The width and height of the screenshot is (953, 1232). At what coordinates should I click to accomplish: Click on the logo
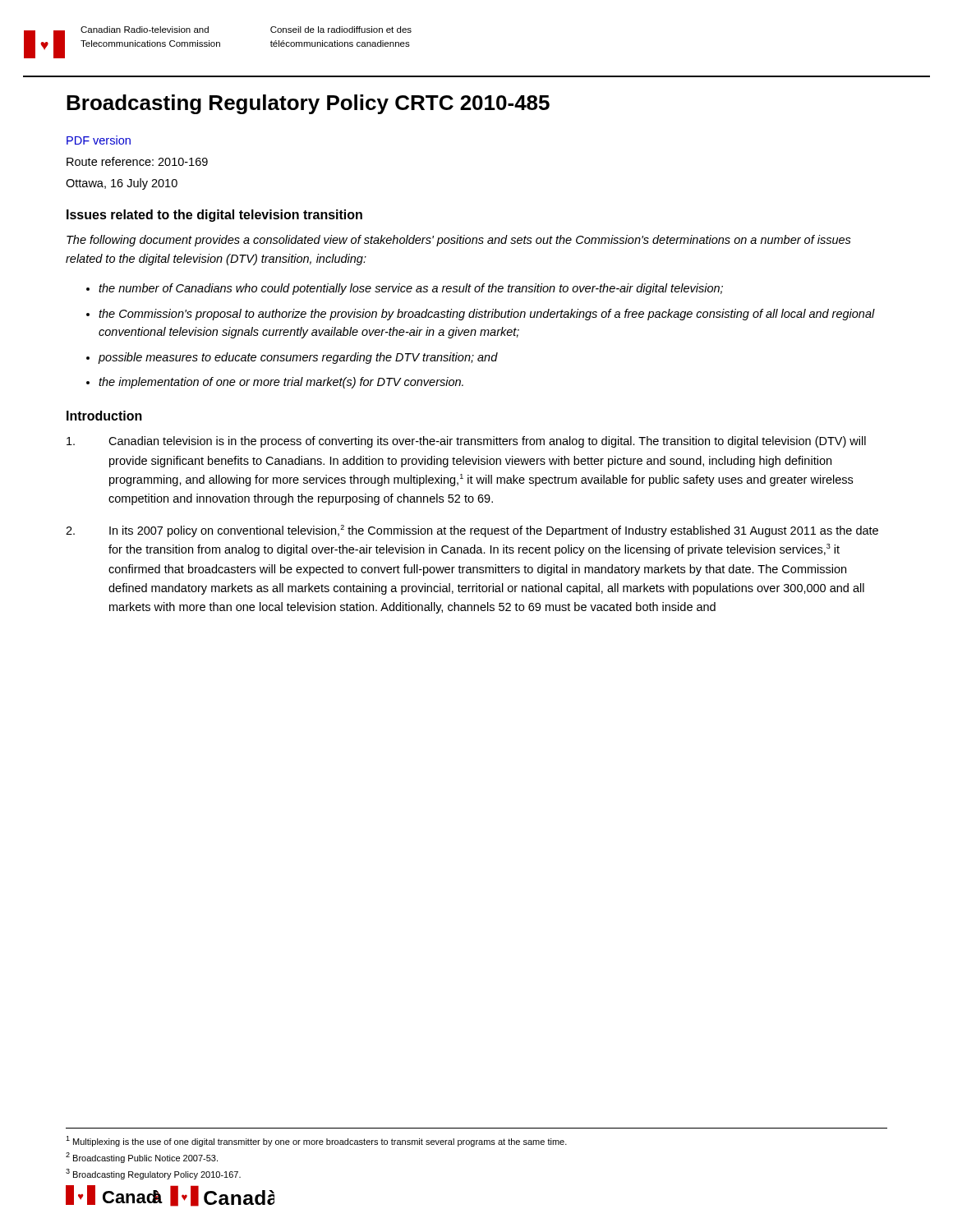(x=170, y=1198)
